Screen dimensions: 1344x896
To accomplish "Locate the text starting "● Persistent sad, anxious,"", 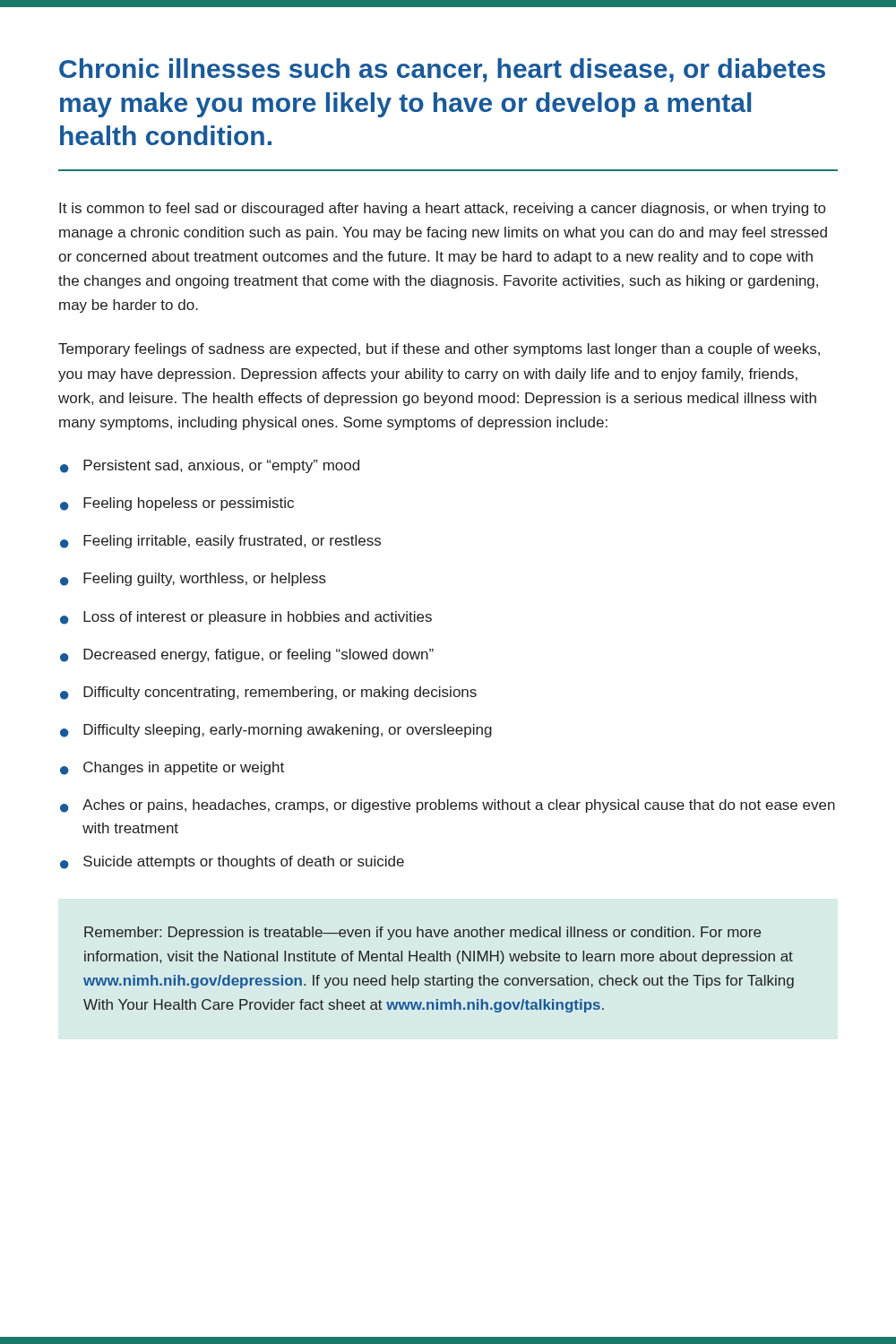I will point(209,469).
